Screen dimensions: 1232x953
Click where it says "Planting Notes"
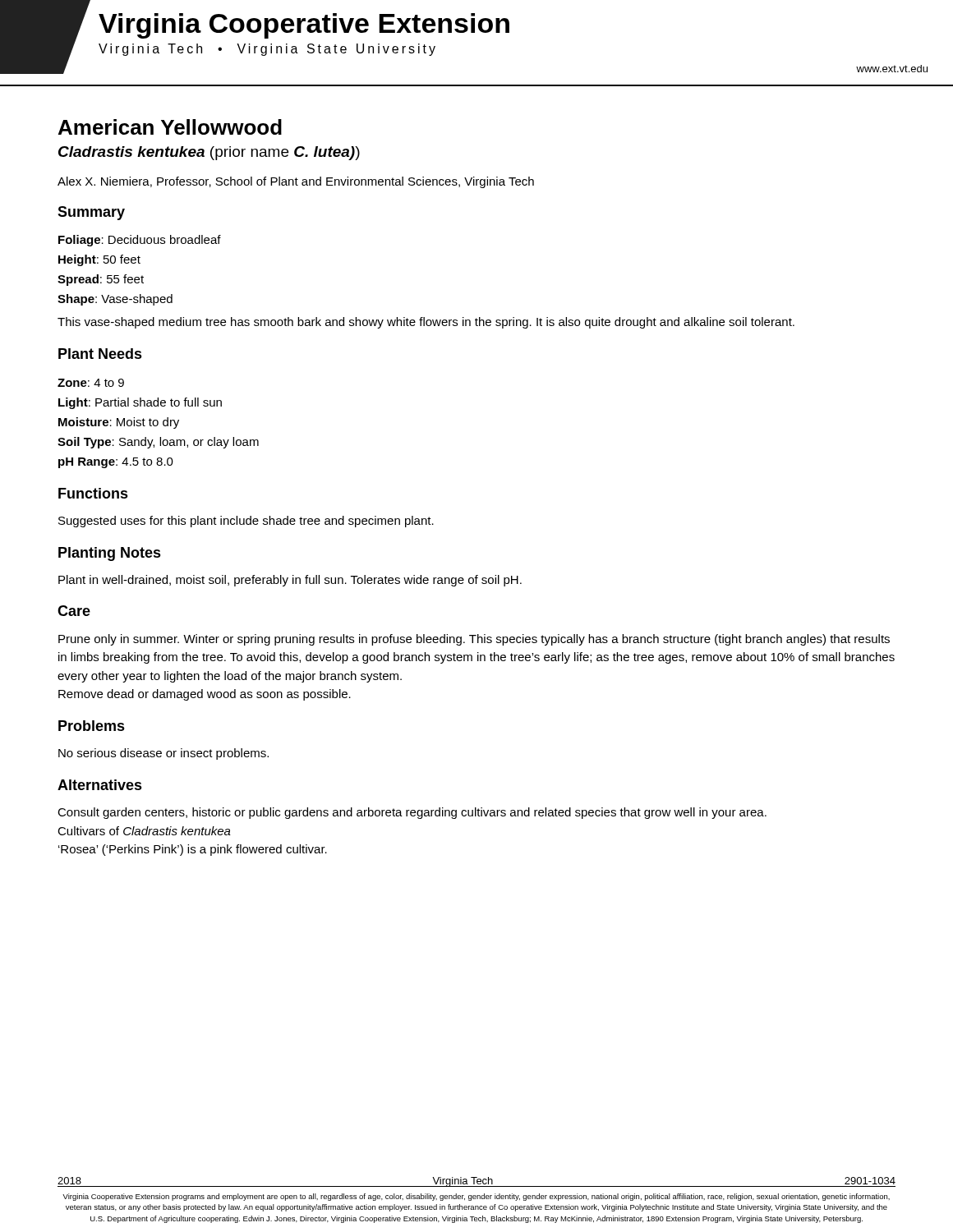pos(110,554)
